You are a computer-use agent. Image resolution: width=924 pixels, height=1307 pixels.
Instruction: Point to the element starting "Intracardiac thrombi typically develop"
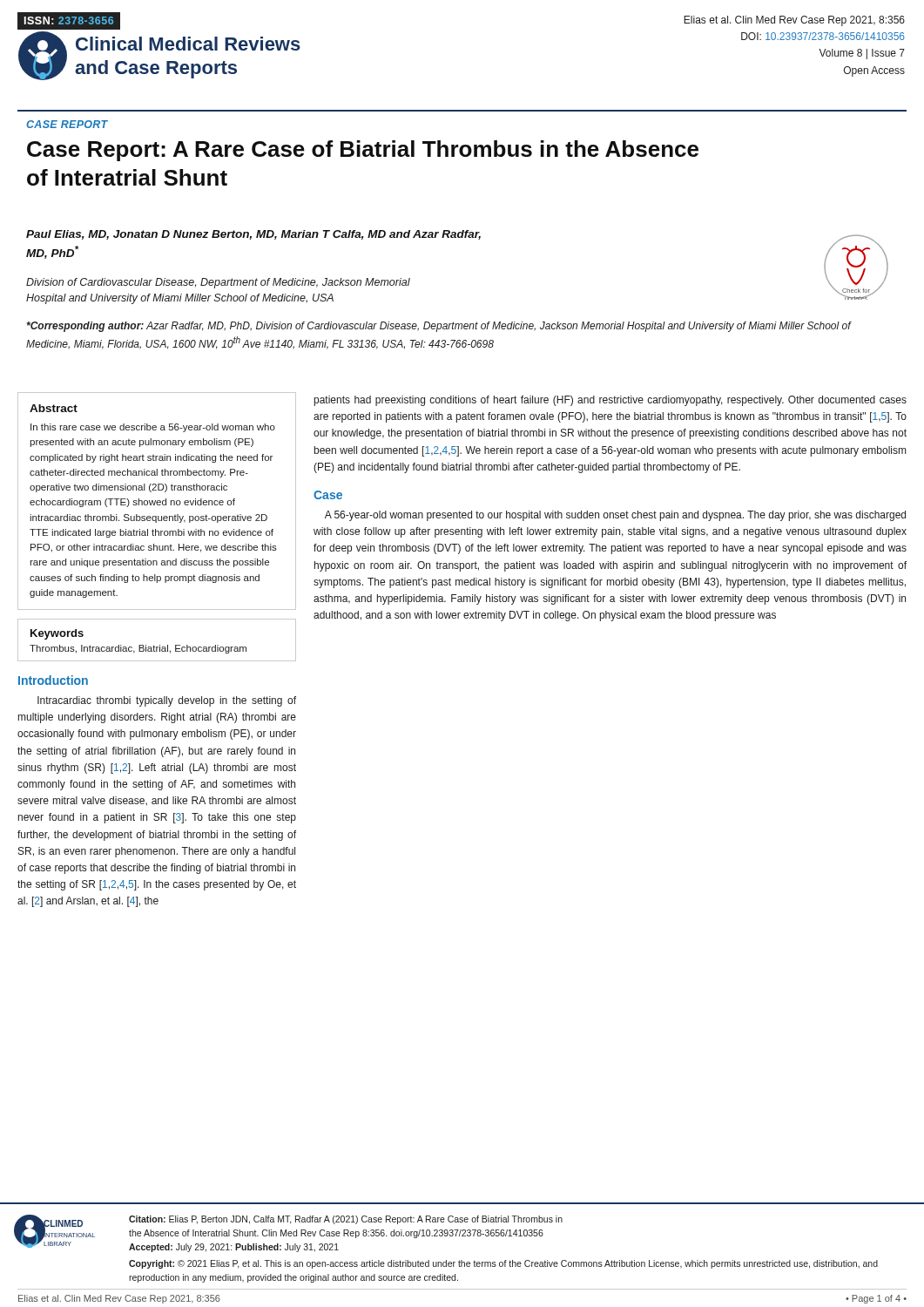coord(157,801)
